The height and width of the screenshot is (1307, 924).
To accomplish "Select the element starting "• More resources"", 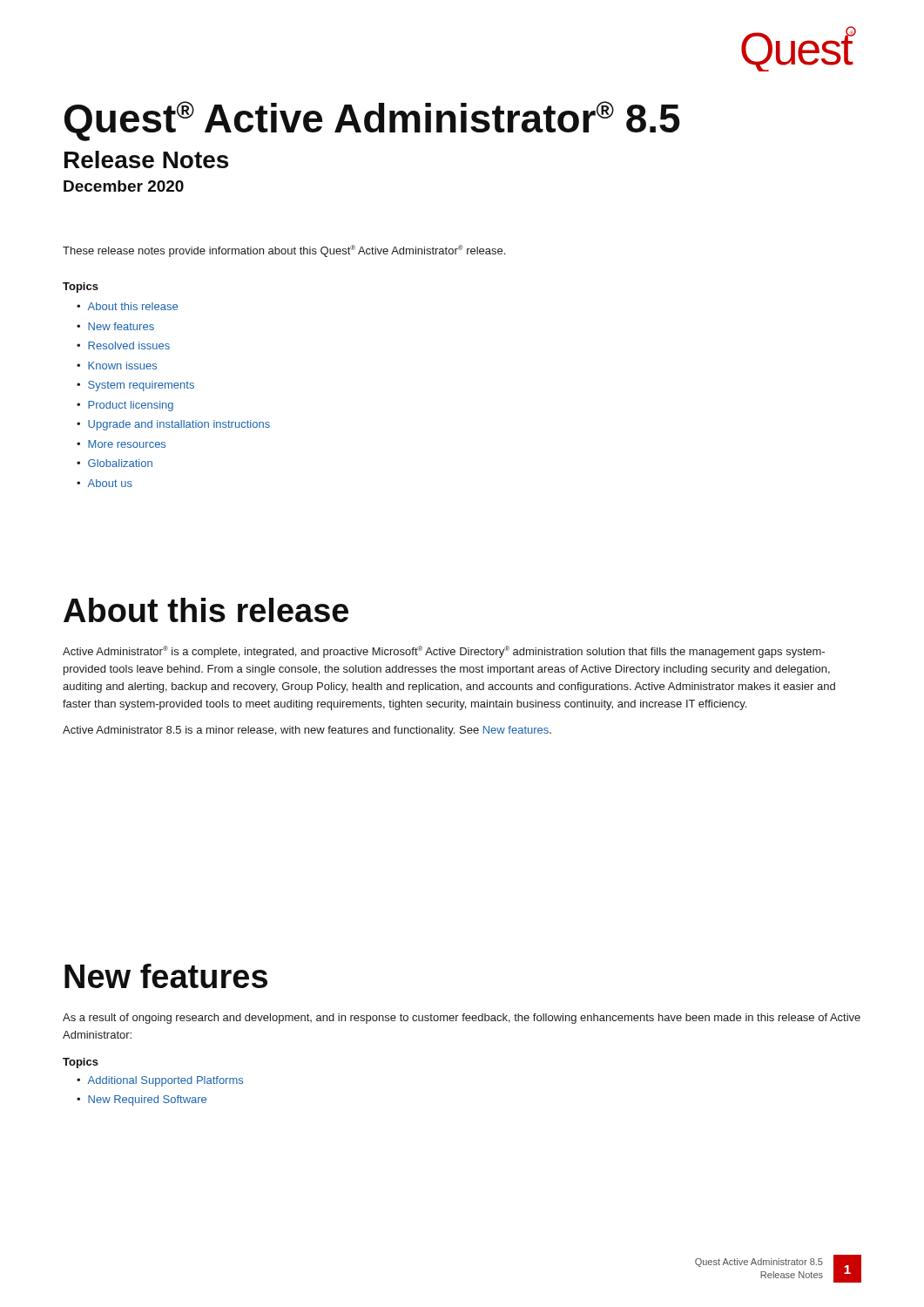I will [121, 444].
